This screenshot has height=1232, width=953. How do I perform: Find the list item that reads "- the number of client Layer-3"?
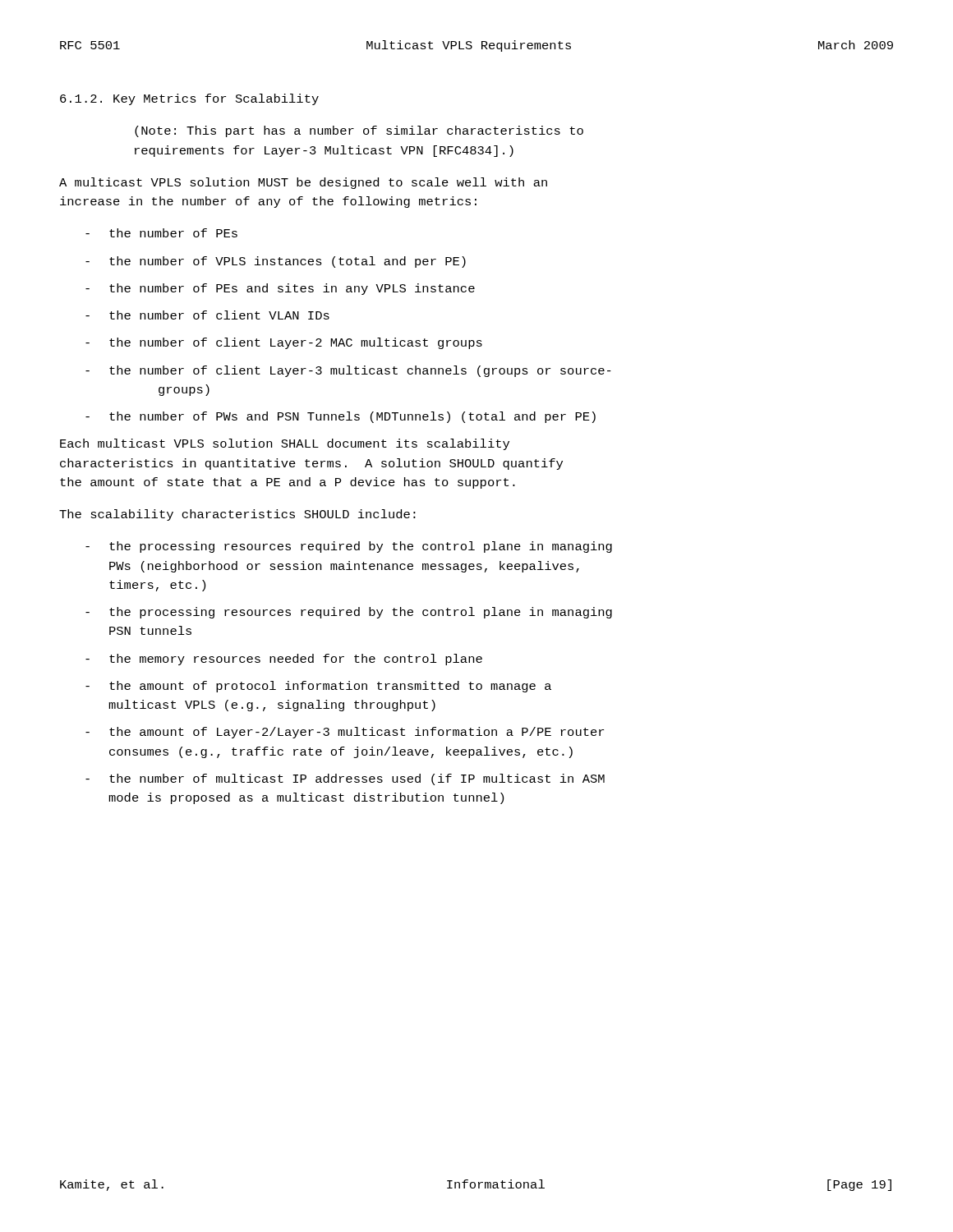tap(489, 381)
